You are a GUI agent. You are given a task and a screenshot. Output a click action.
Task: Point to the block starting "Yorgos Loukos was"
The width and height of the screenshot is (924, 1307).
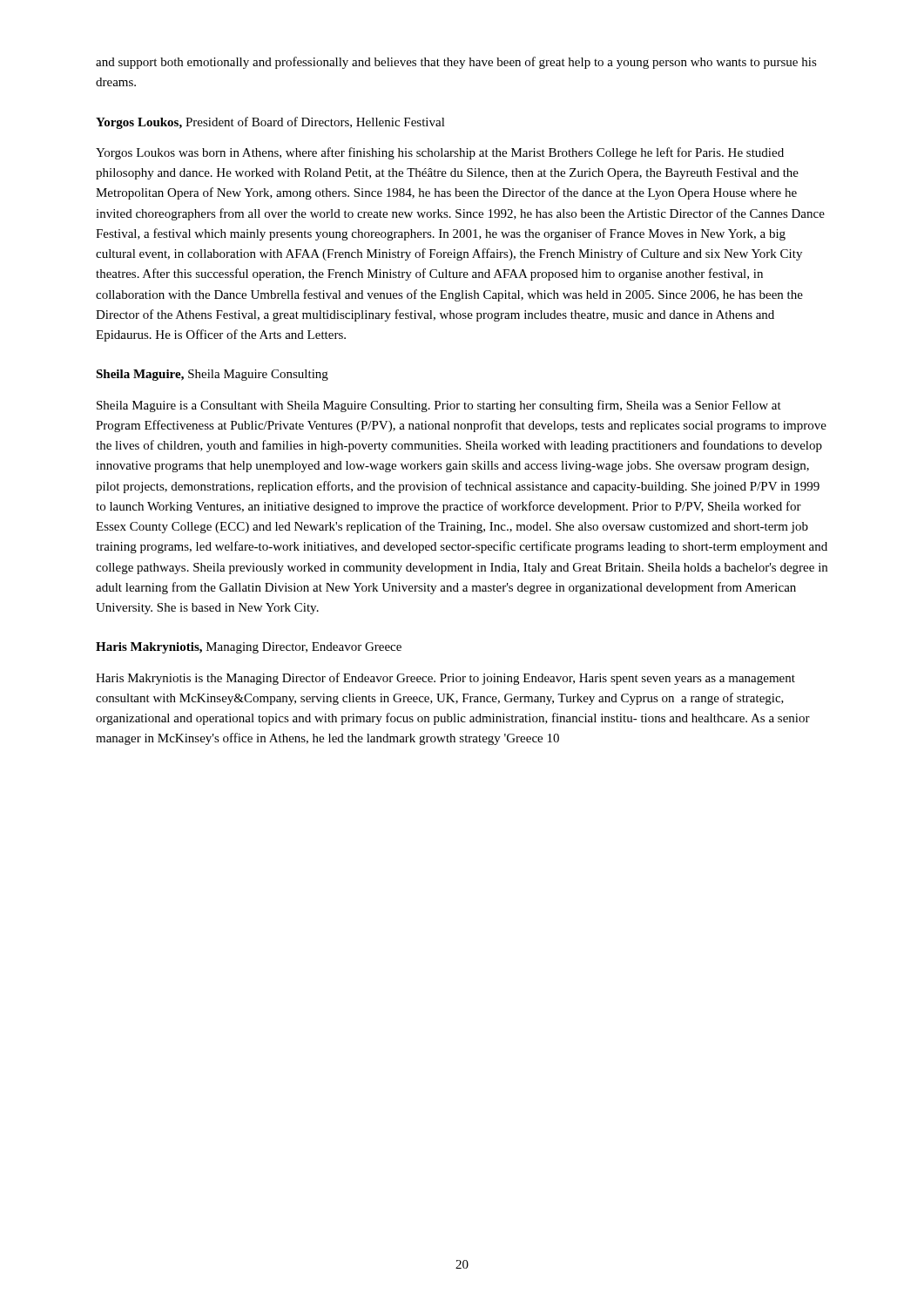(x=462, y=244)
